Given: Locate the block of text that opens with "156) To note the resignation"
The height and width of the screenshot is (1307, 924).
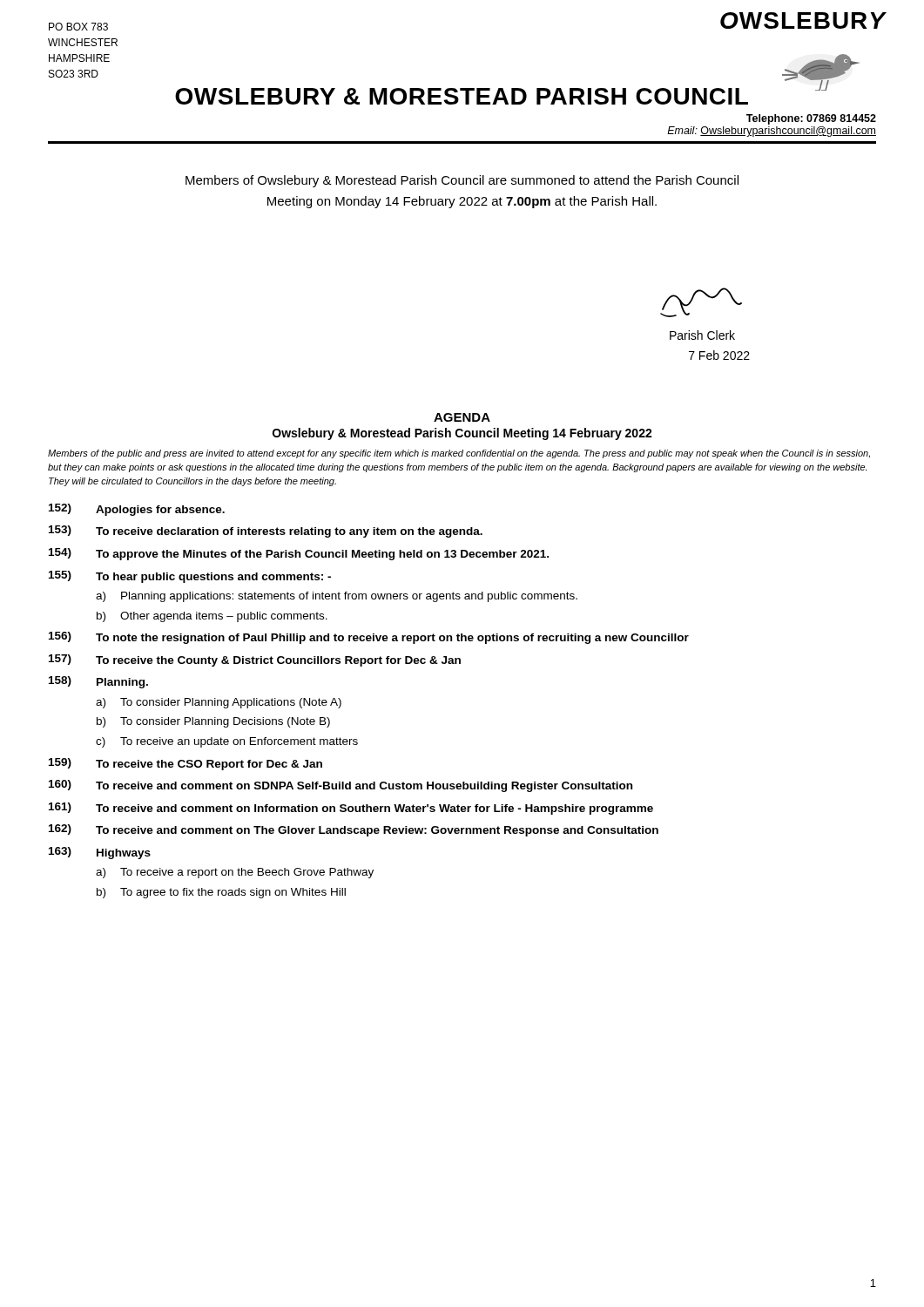Looking at the screenshot, I should [x=462, y=638].
